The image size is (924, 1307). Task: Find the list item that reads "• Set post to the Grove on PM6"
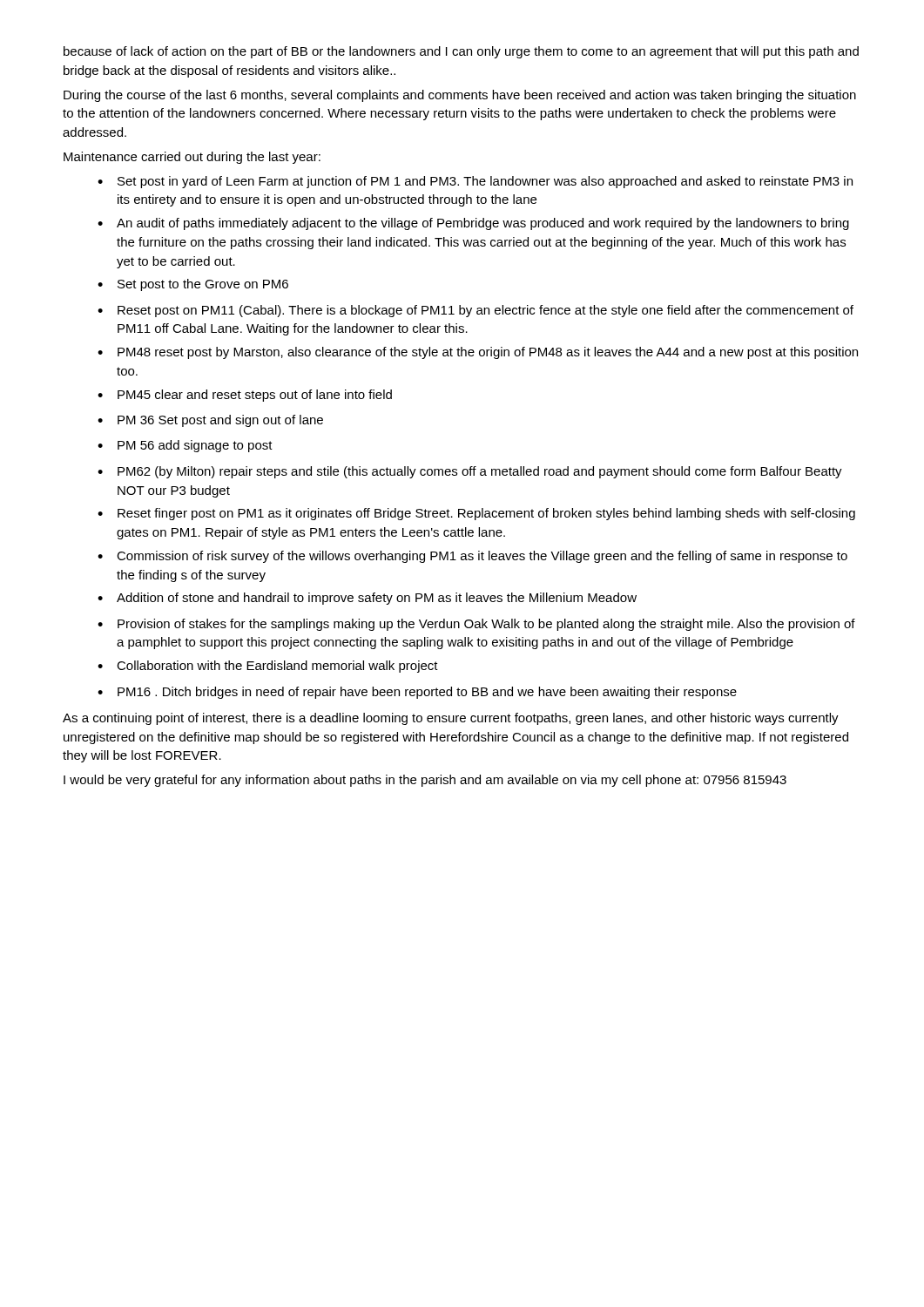[x=193, y=285]
